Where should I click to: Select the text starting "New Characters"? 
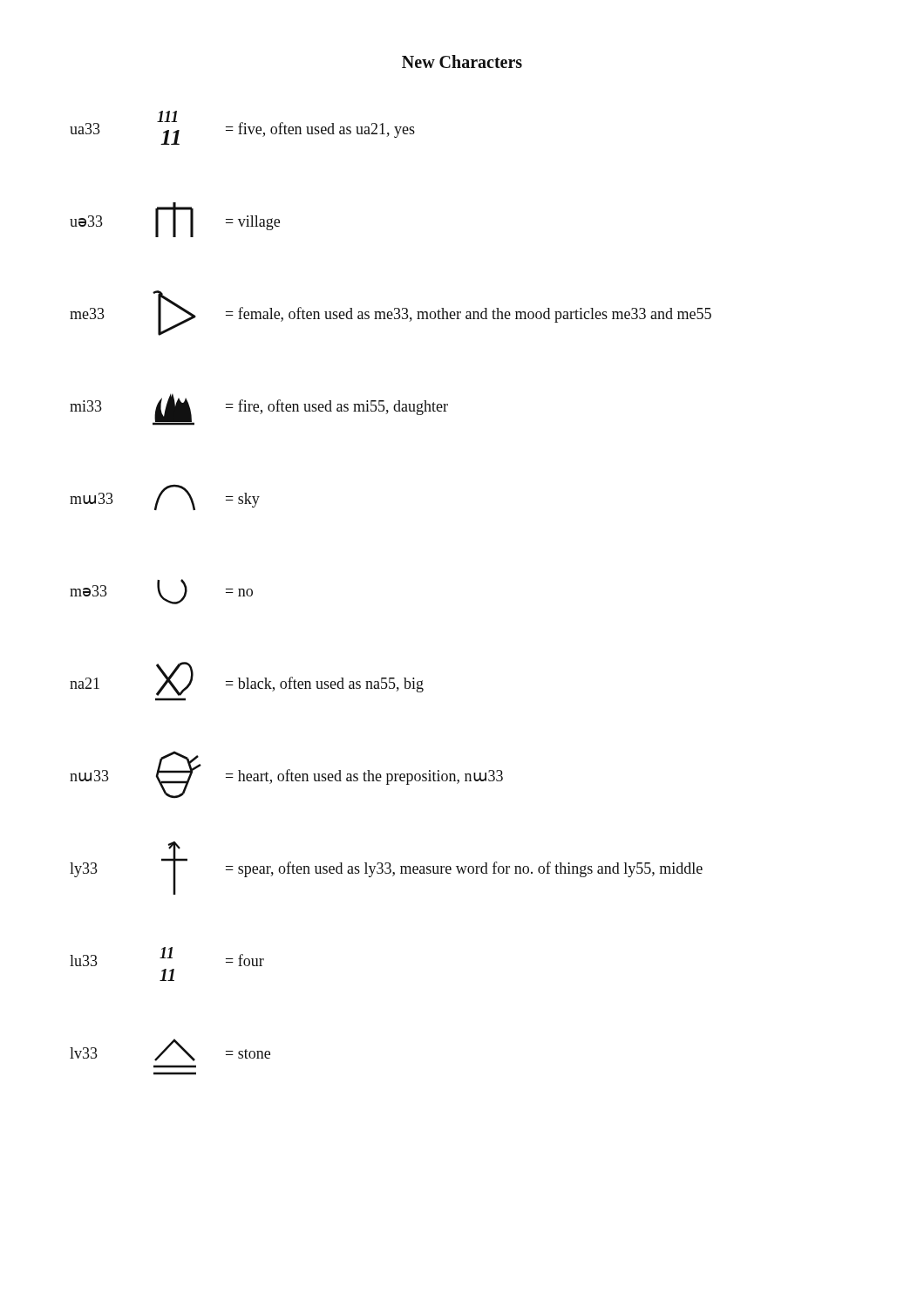pos(462,62)
